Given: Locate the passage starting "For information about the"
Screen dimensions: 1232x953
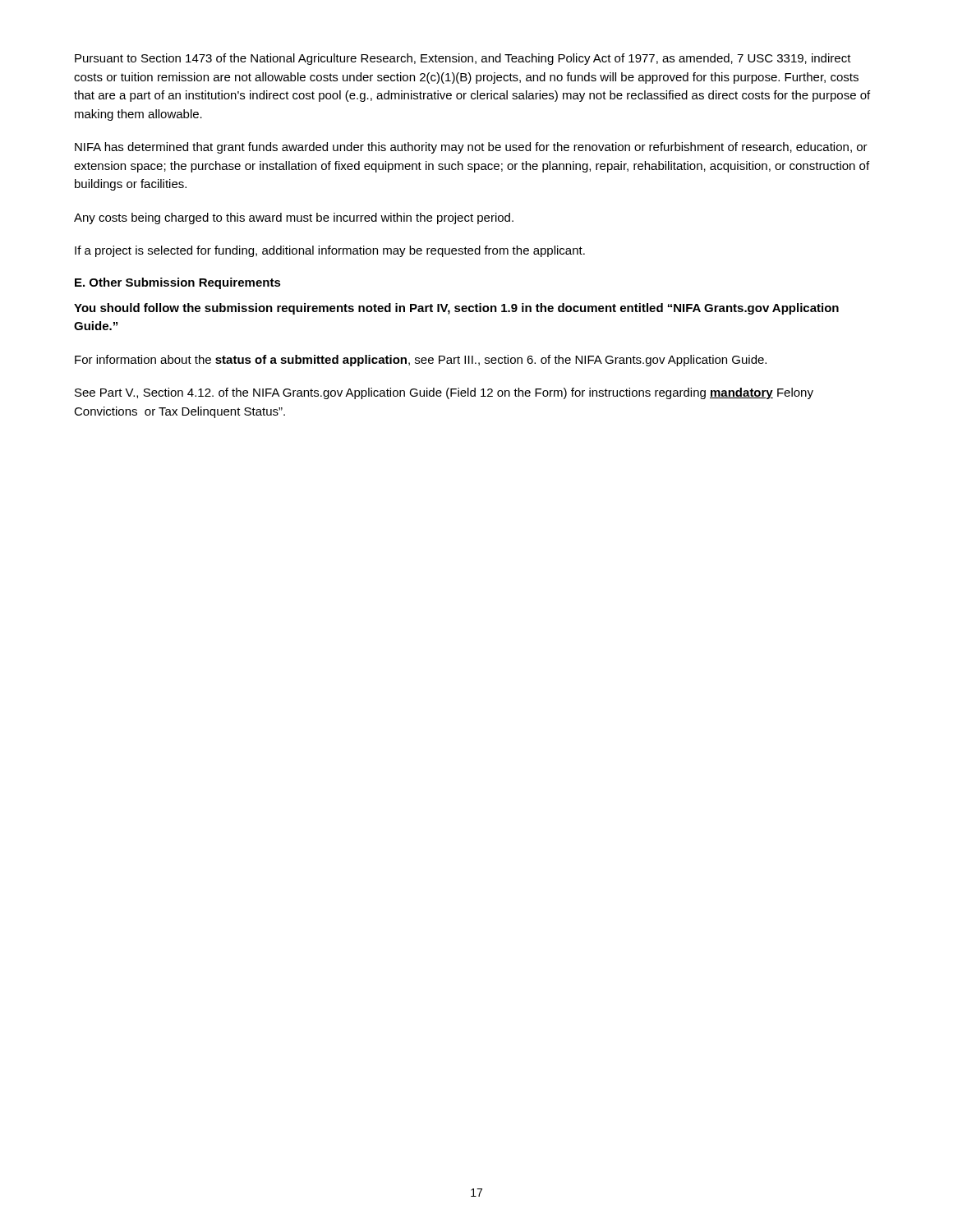Looking at the screenshot, I should [421, 359].
